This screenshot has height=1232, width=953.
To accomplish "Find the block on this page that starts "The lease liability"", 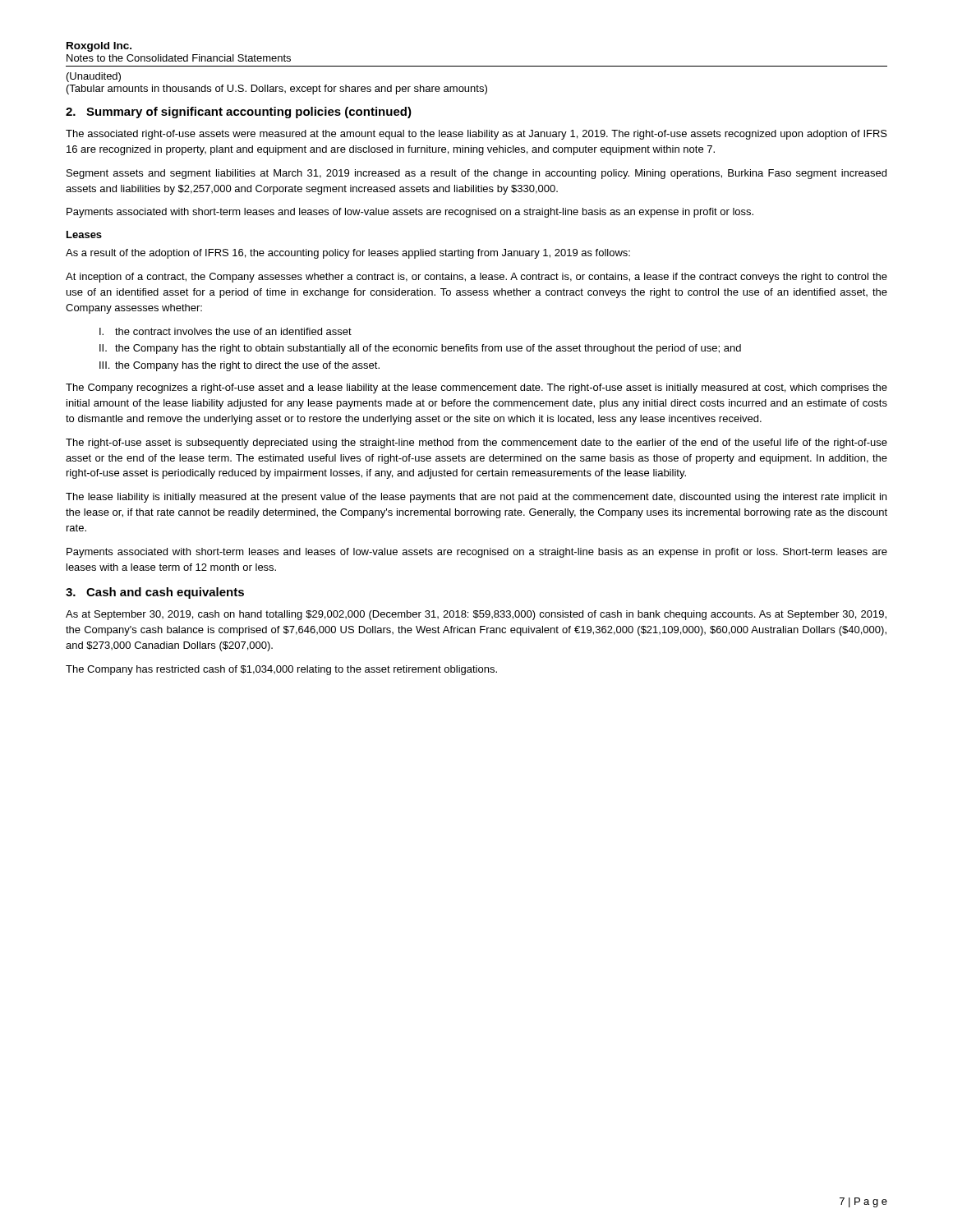I will pos(476,512).
